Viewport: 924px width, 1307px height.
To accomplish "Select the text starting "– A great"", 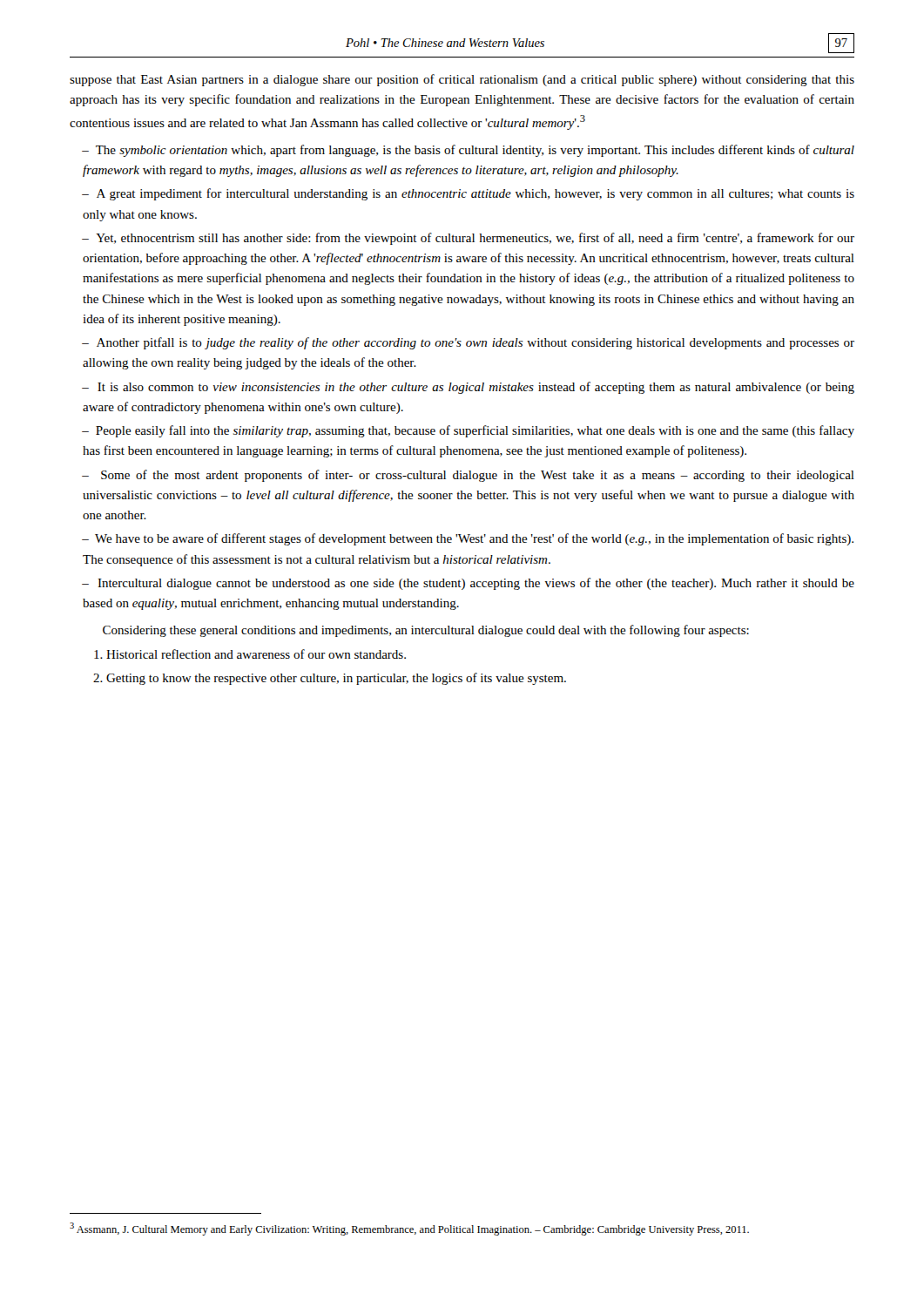I will tap(462, 204).
